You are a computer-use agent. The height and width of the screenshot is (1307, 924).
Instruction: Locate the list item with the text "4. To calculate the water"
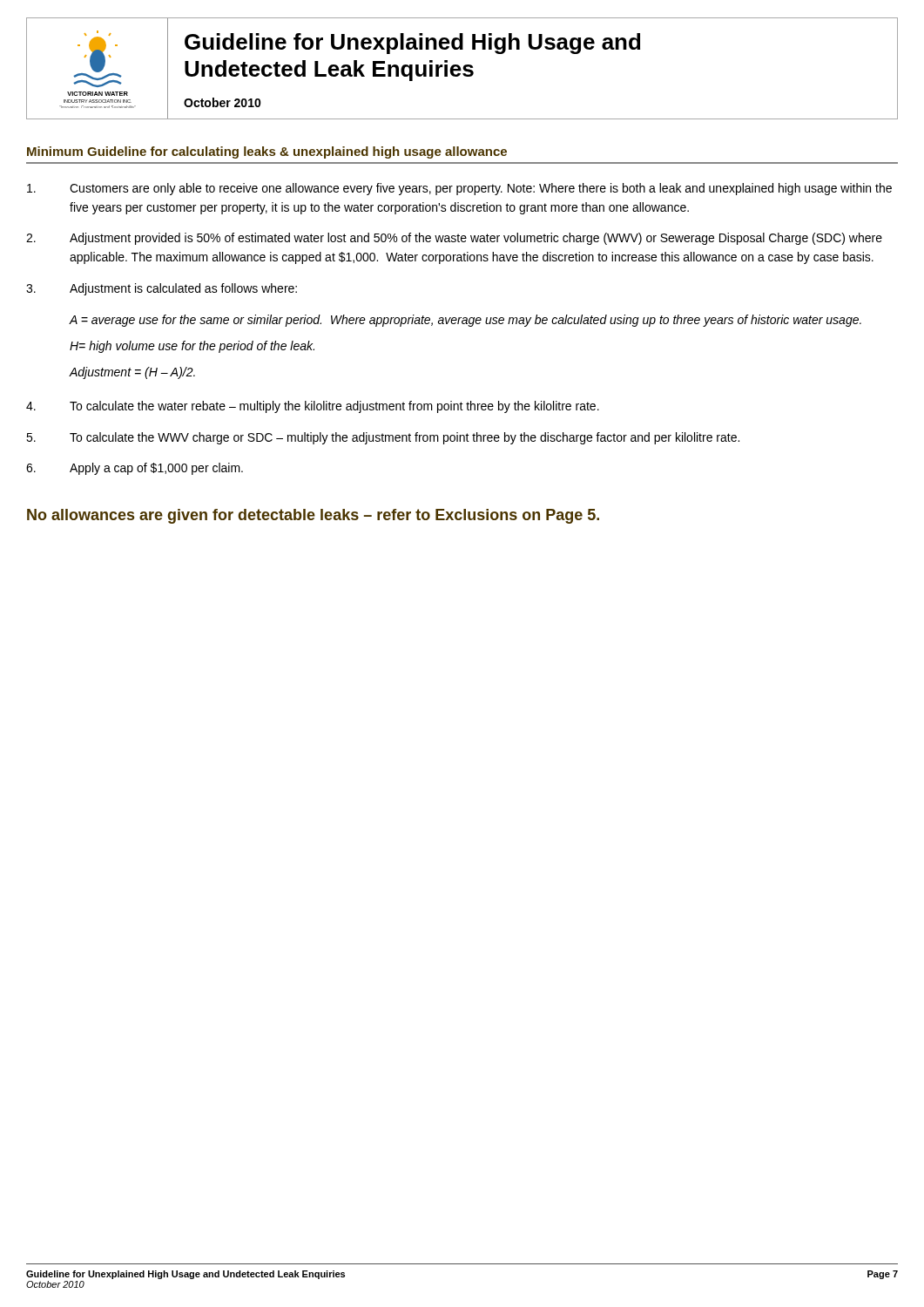coord(462,407)
